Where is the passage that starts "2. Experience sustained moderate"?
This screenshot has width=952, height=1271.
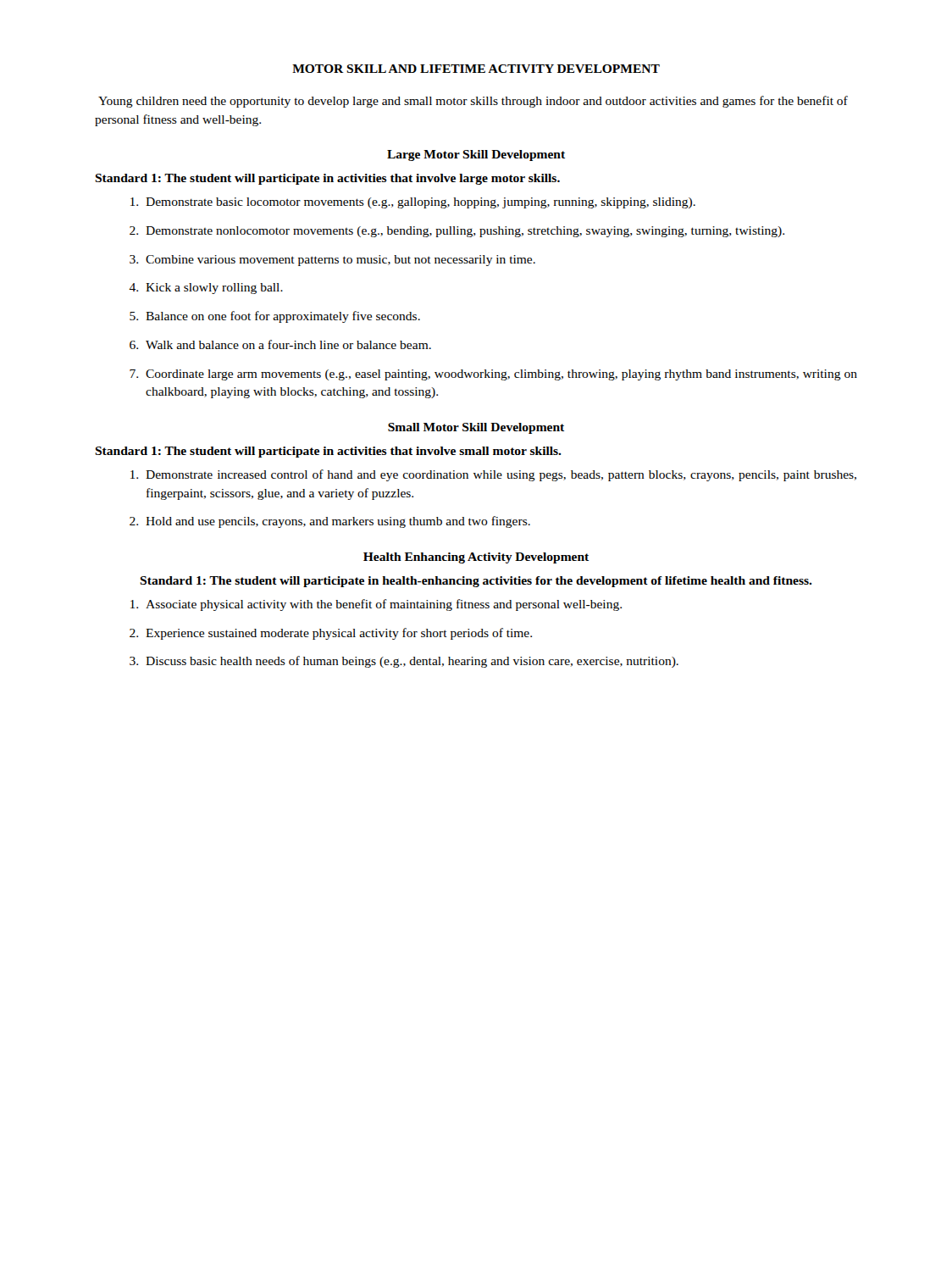click(476, 633)
